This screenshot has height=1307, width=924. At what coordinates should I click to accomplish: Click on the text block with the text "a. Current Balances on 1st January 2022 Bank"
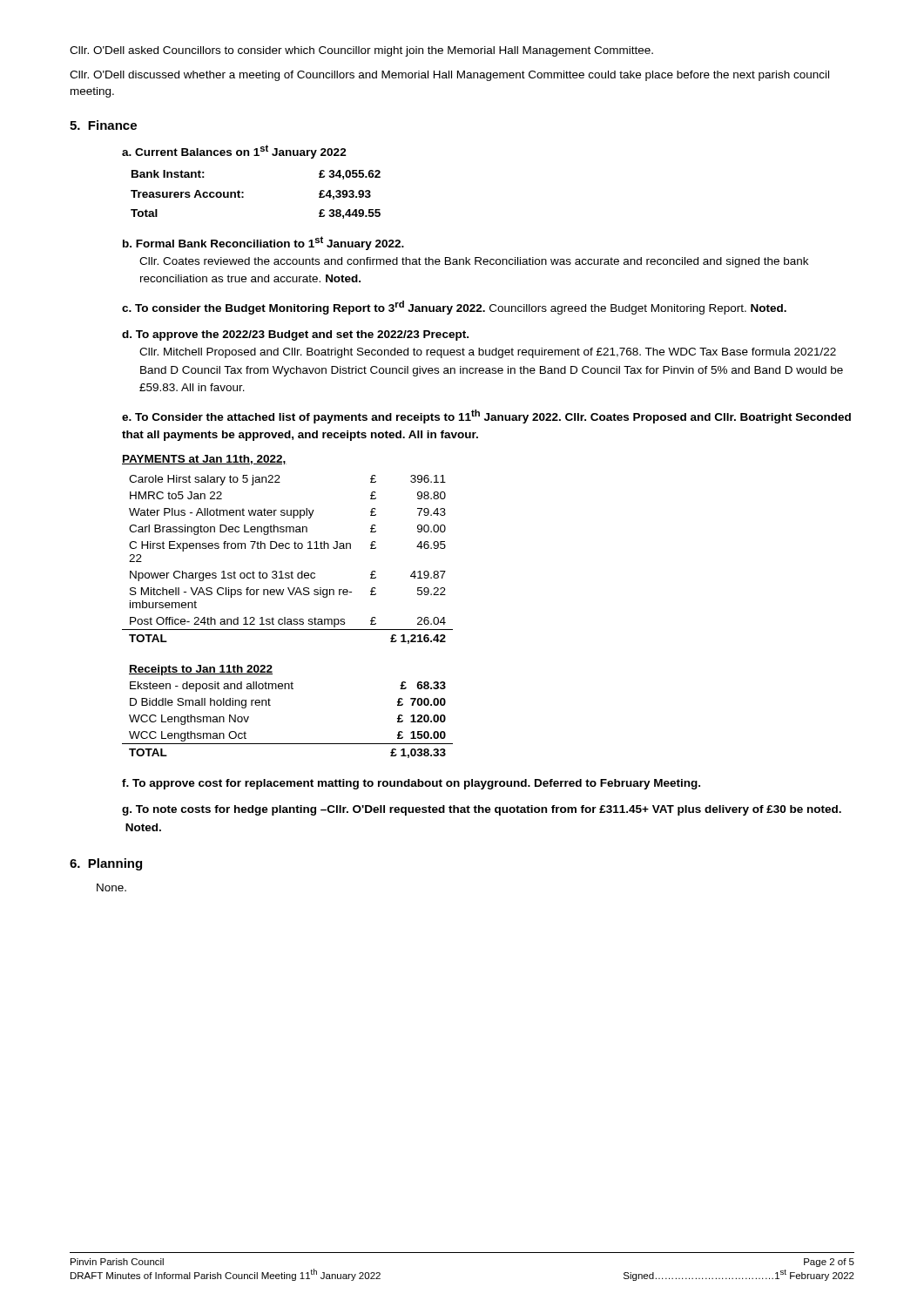(x=234, y=152)
